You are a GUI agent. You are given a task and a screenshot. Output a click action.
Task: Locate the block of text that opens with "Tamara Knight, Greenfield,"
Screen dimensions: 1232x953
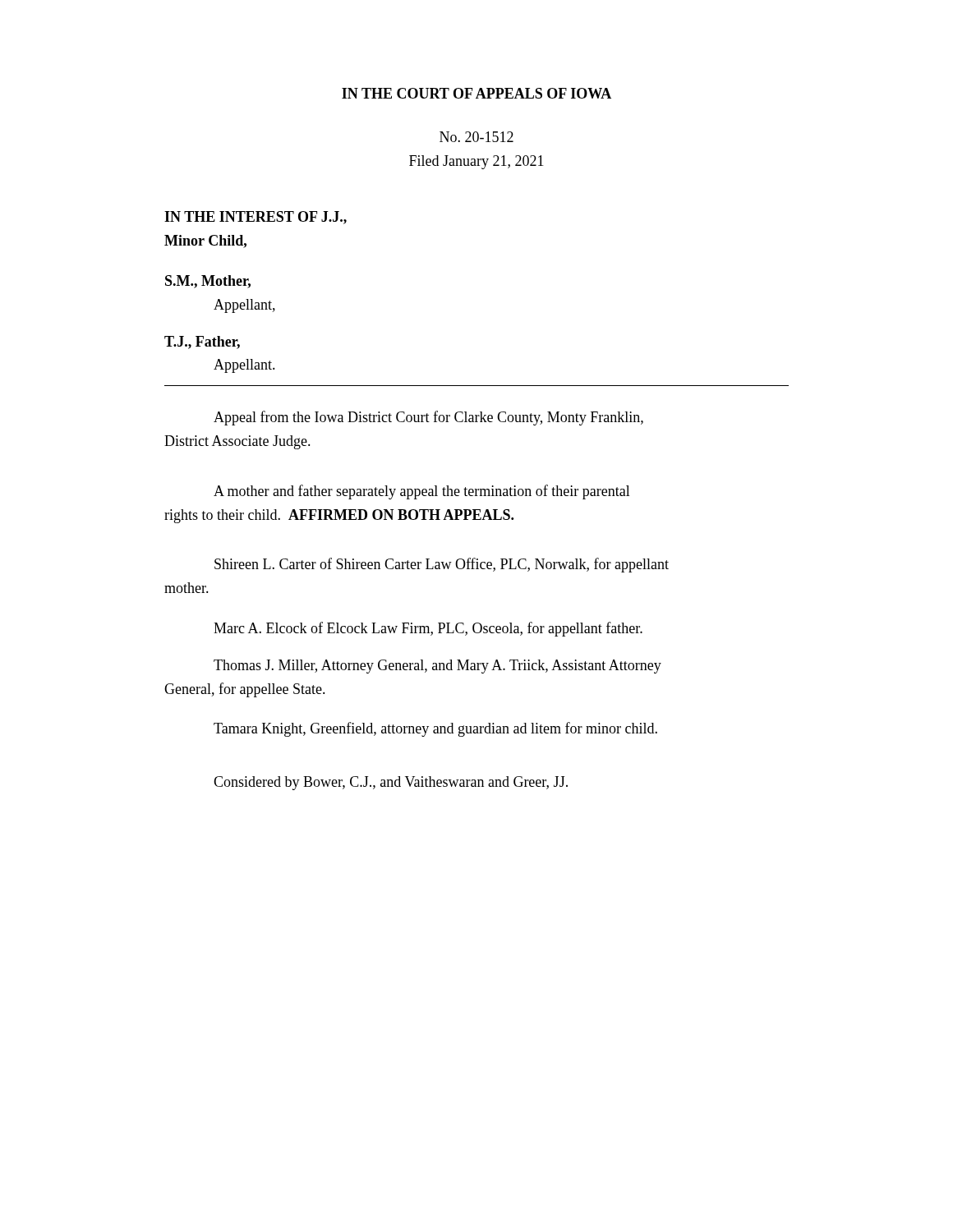pyautogui.click(x=436, y=729)
